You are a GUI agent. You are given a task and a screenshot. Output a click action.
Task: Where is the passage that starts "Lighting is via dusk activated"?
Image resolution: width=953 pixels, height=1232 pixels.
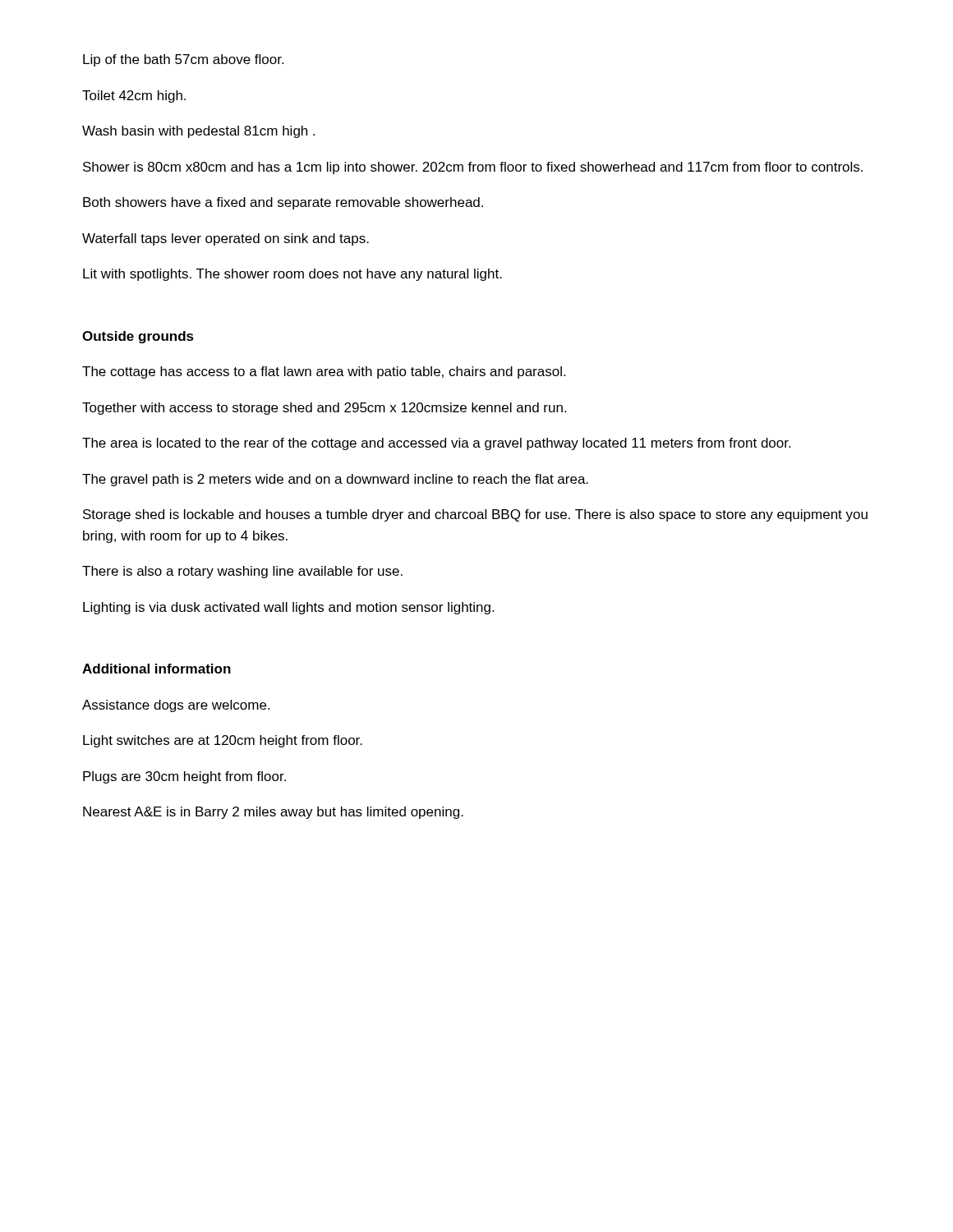point(289,607)
